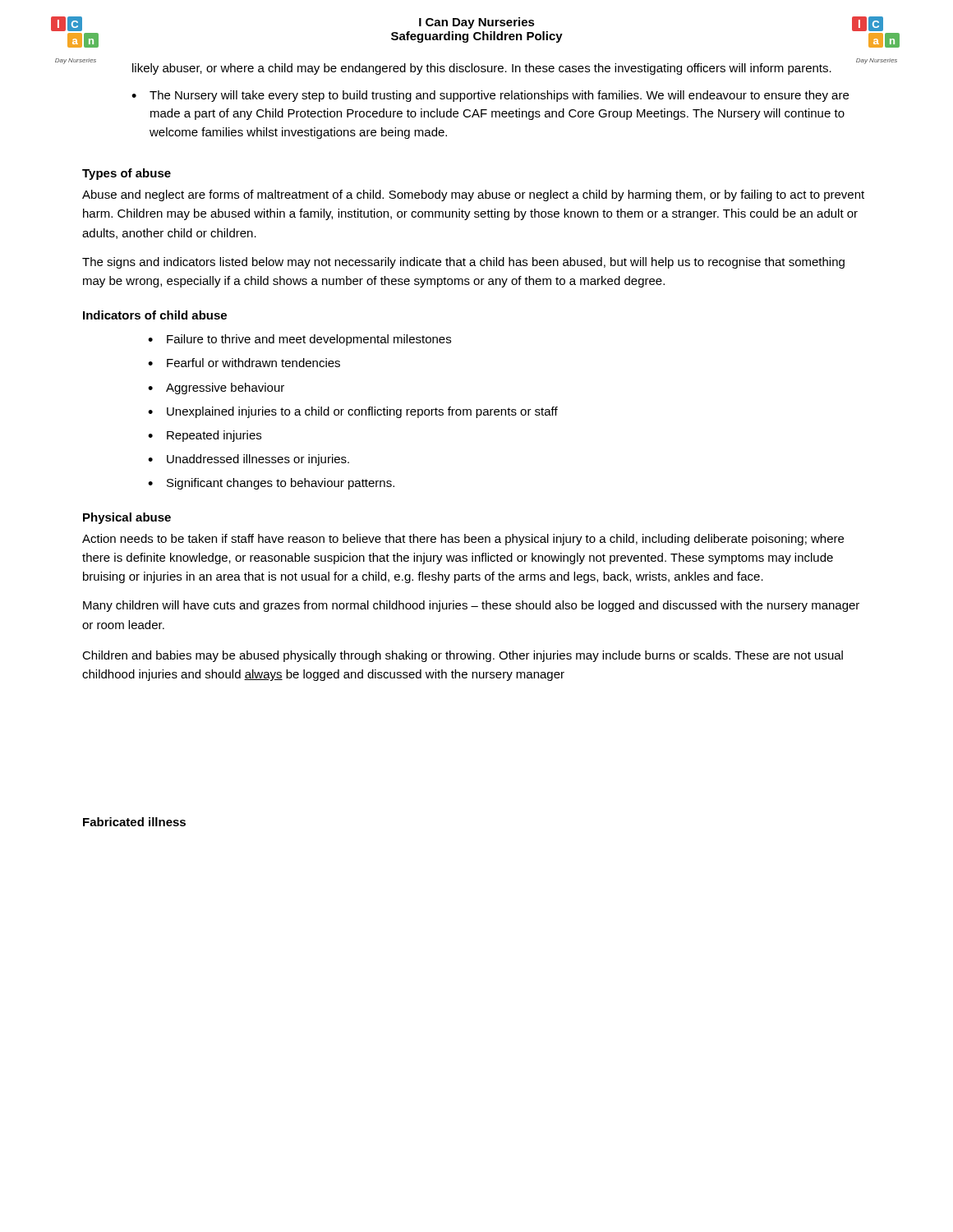
Task: Where does it say "• Significant changes to behaviour patterns."?
Action: 271,484
